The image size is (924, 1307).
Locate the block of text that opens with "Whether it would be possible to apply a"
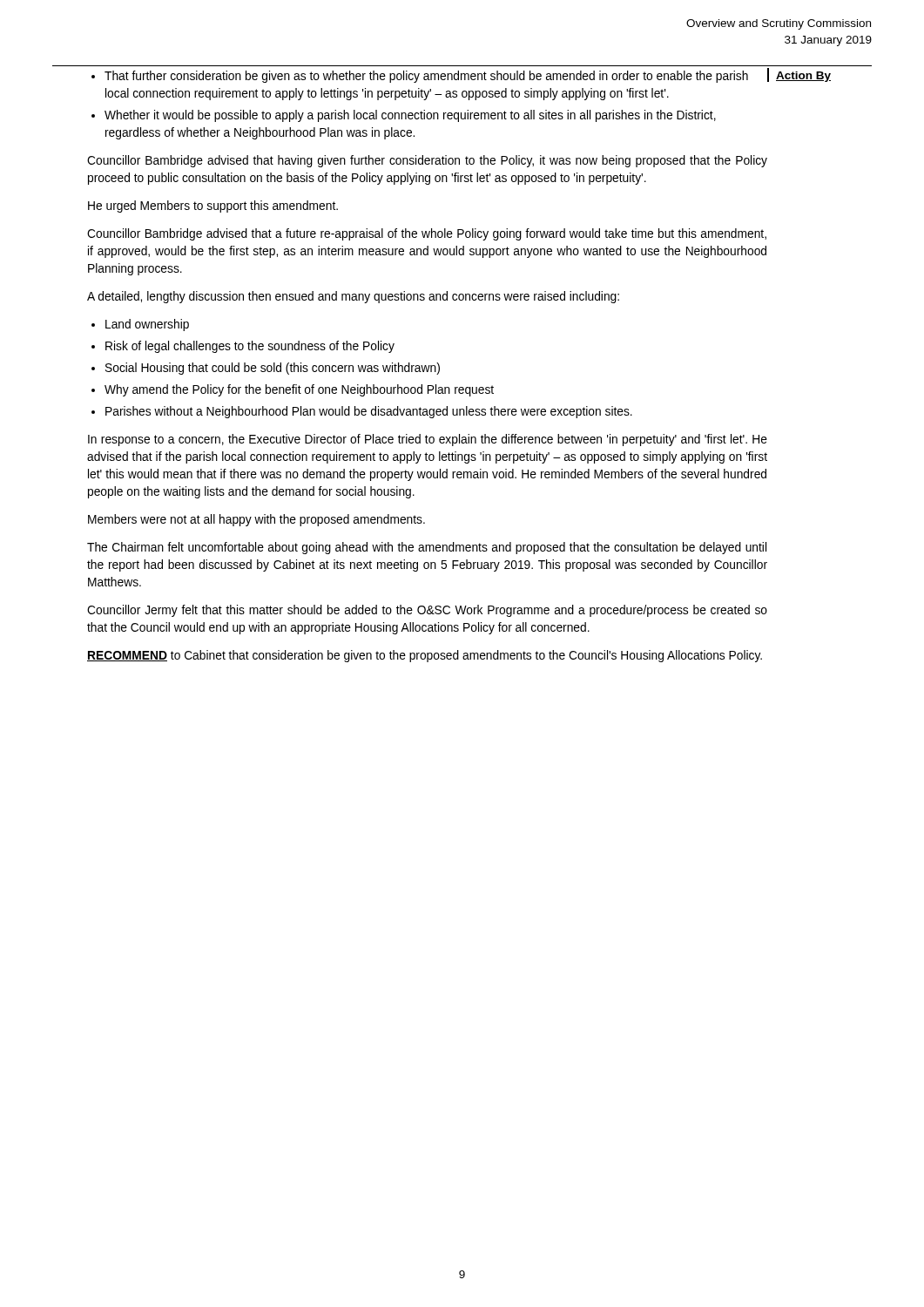(410, 124)
